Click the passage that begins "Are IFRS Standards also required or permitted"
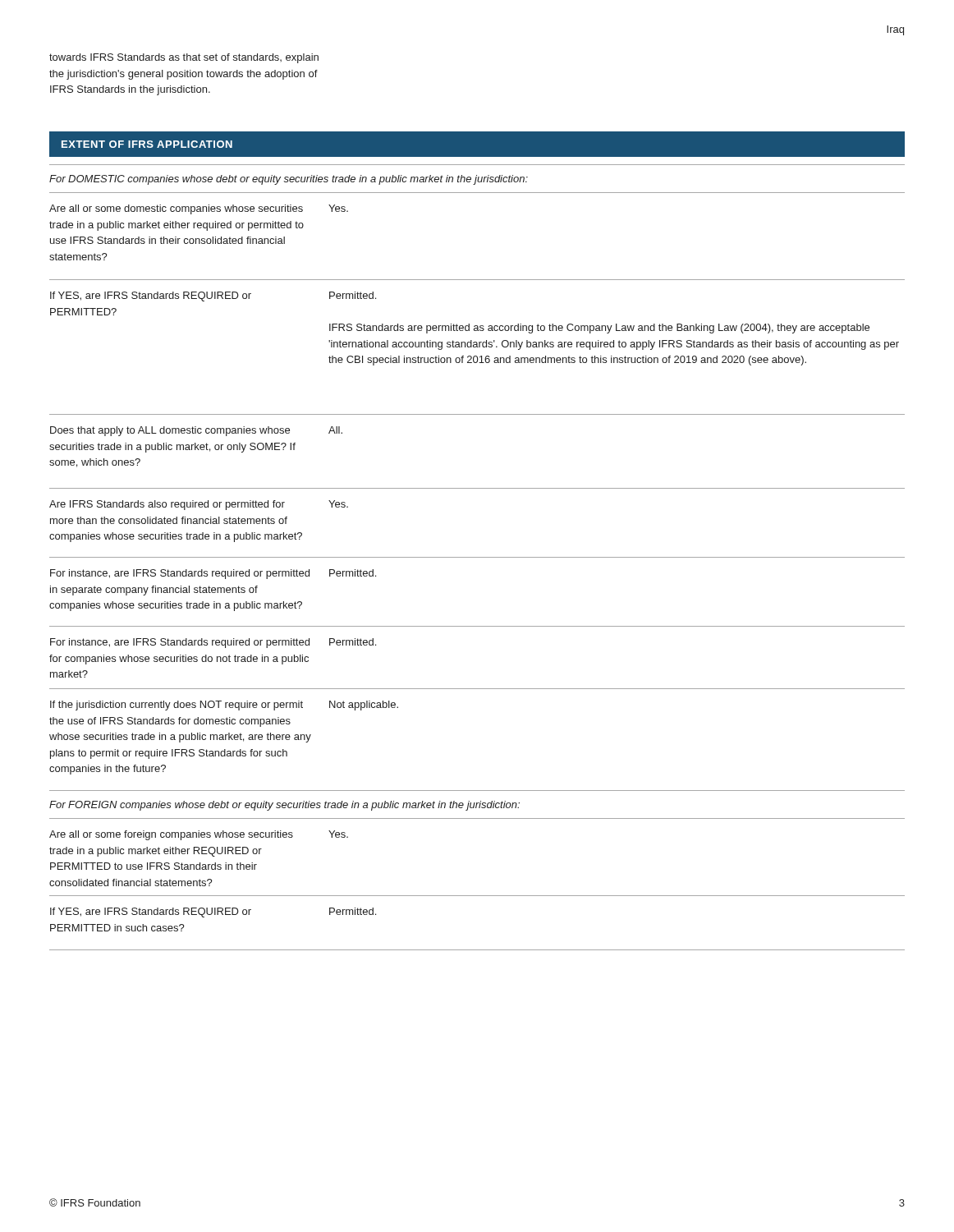 [x=199, y=505]
